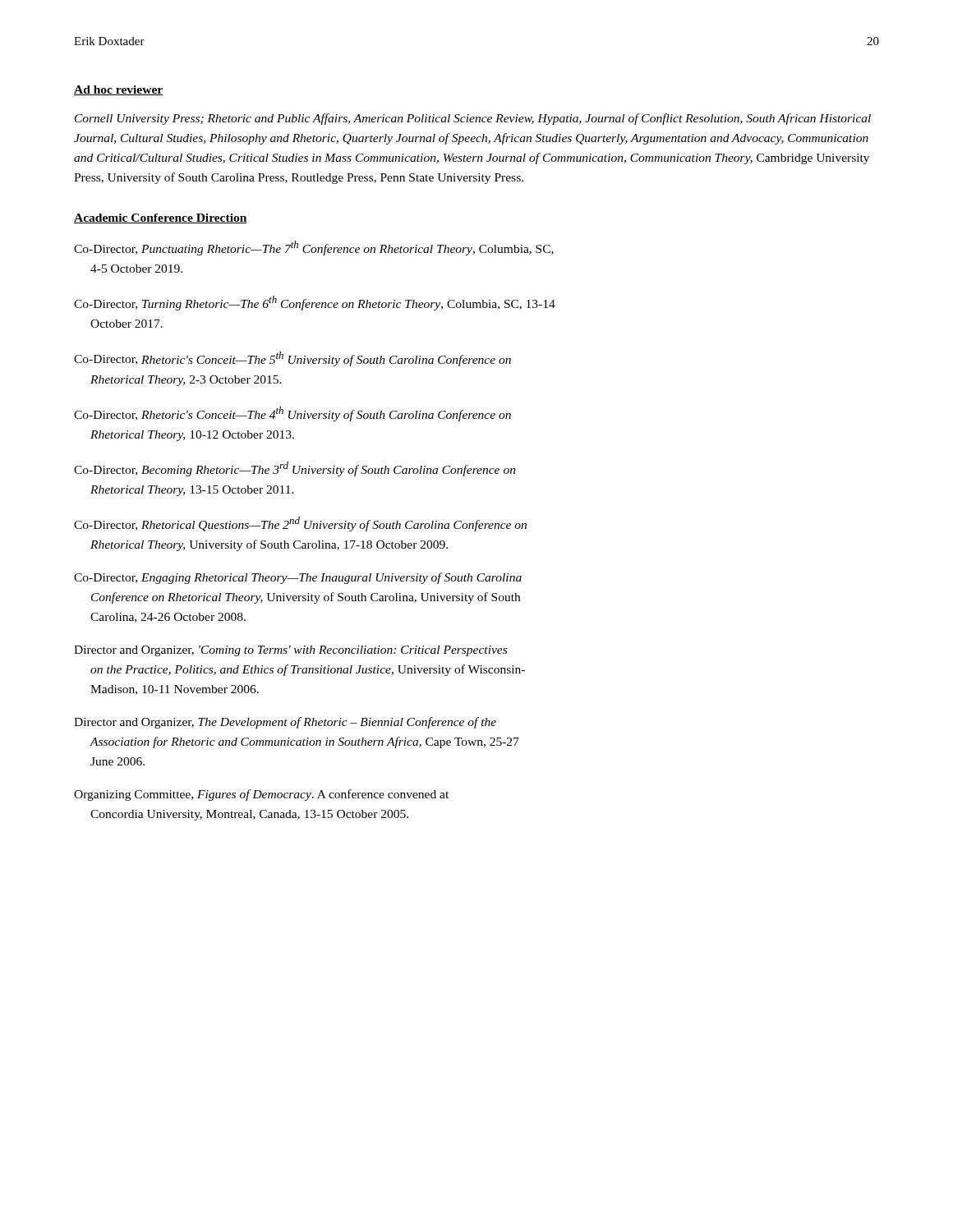Click on the element starting "Co-Director, Punctuating Rhetoric—The 7th Conference on"

point(476,258)
